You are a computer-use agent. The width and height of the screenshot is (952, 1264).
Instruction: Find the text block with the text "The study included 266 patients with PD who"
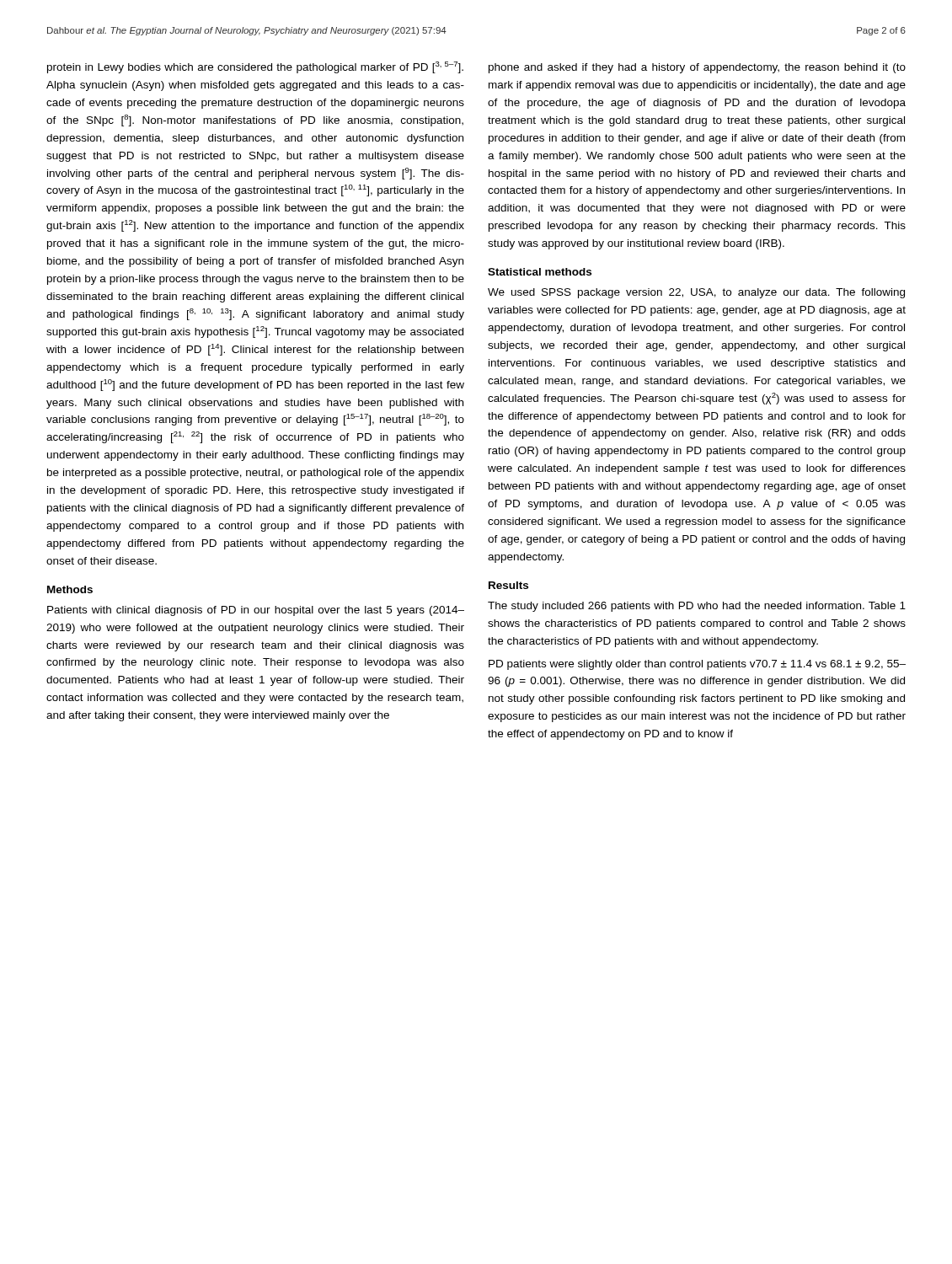pyautogui.click(x=697, y=670)
